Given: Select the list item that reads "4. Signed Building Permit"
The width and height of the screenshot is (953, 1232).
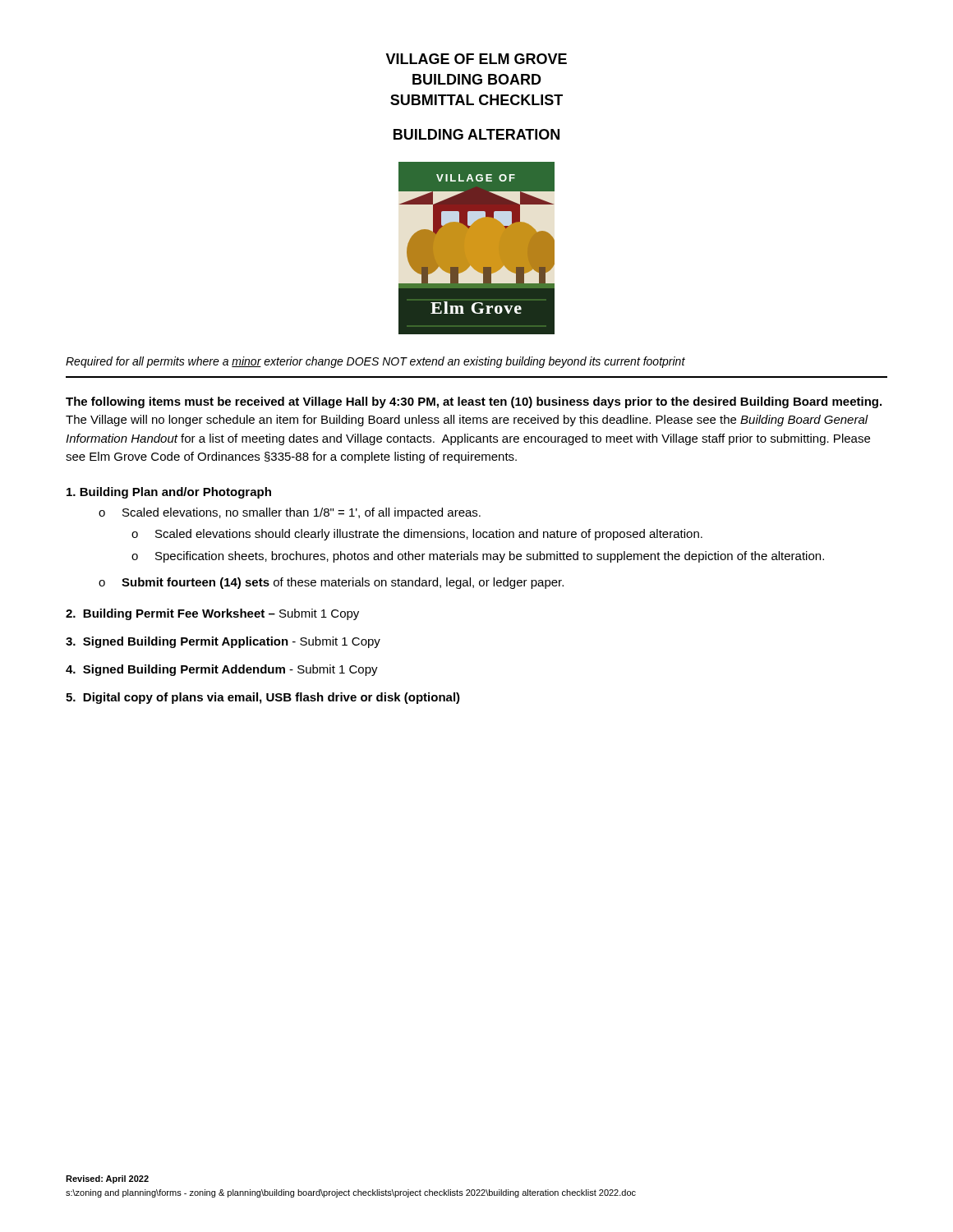Looking at the screenshot, I should pos(222,669).
